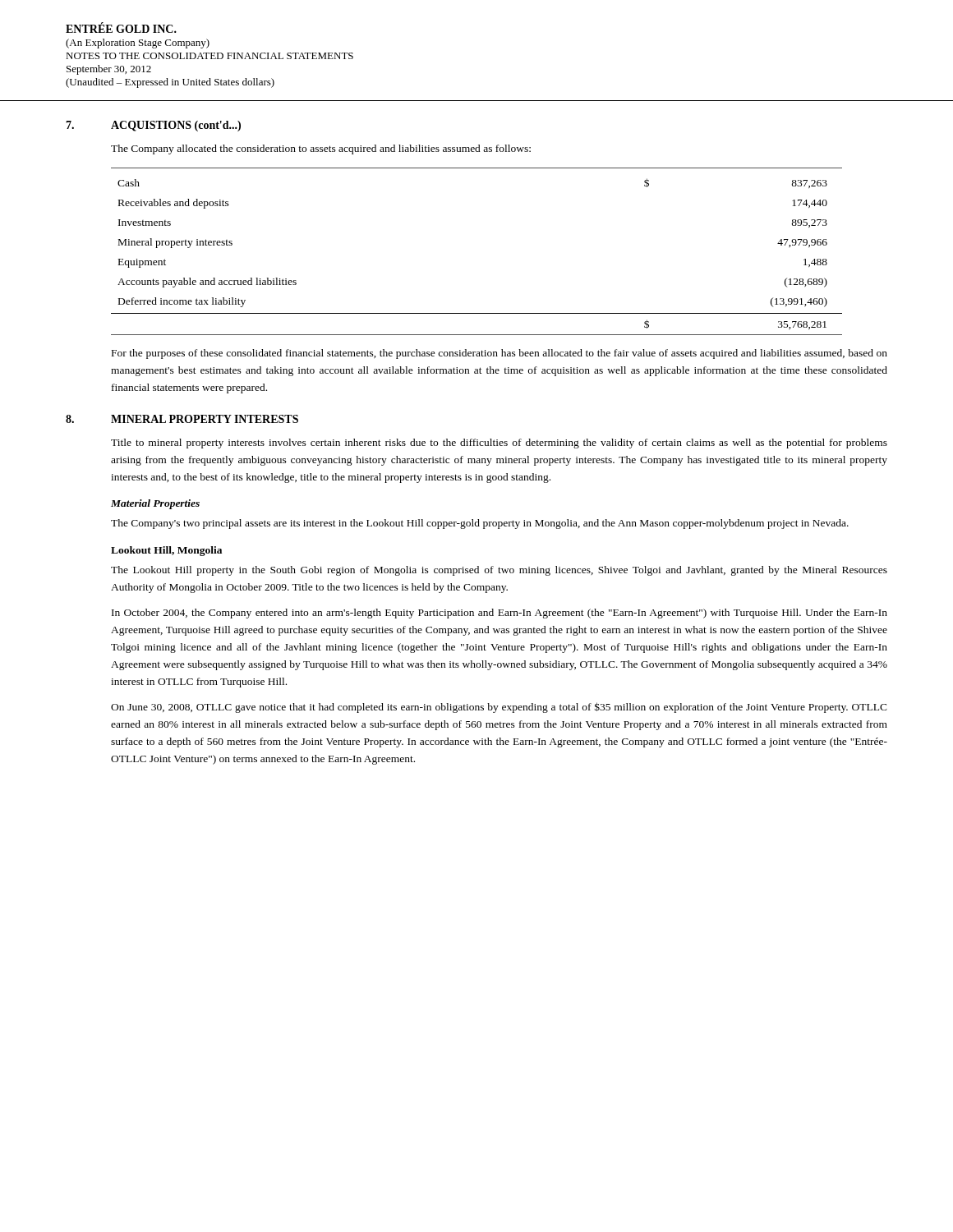The image size is (953, 1232).
Task: Navigate to the text block starting "In October 2004,"
Action: point(499,647)
